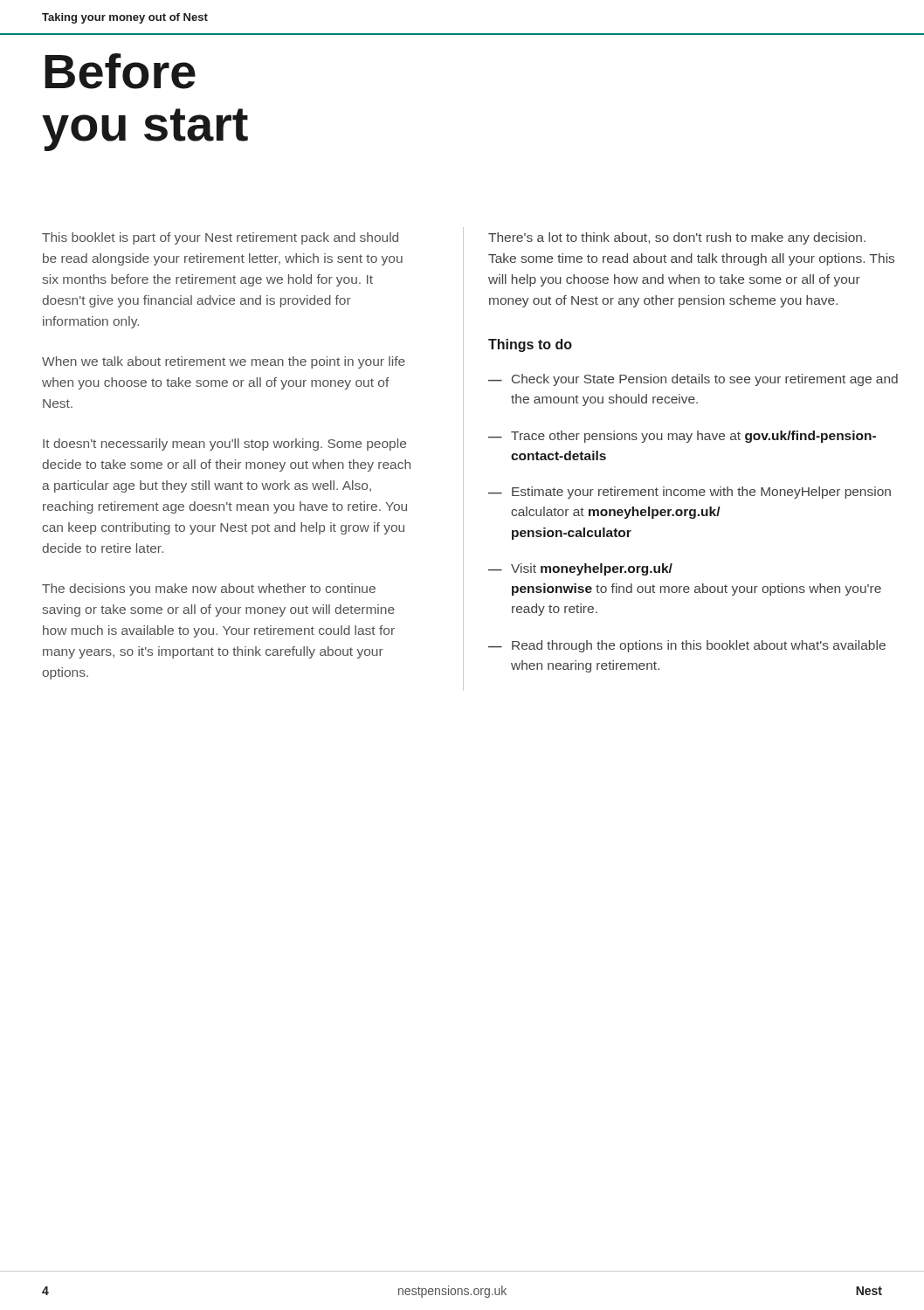Locate the text "Things to do"
This screenshot has height=1310, width=924.
(530, 345)
